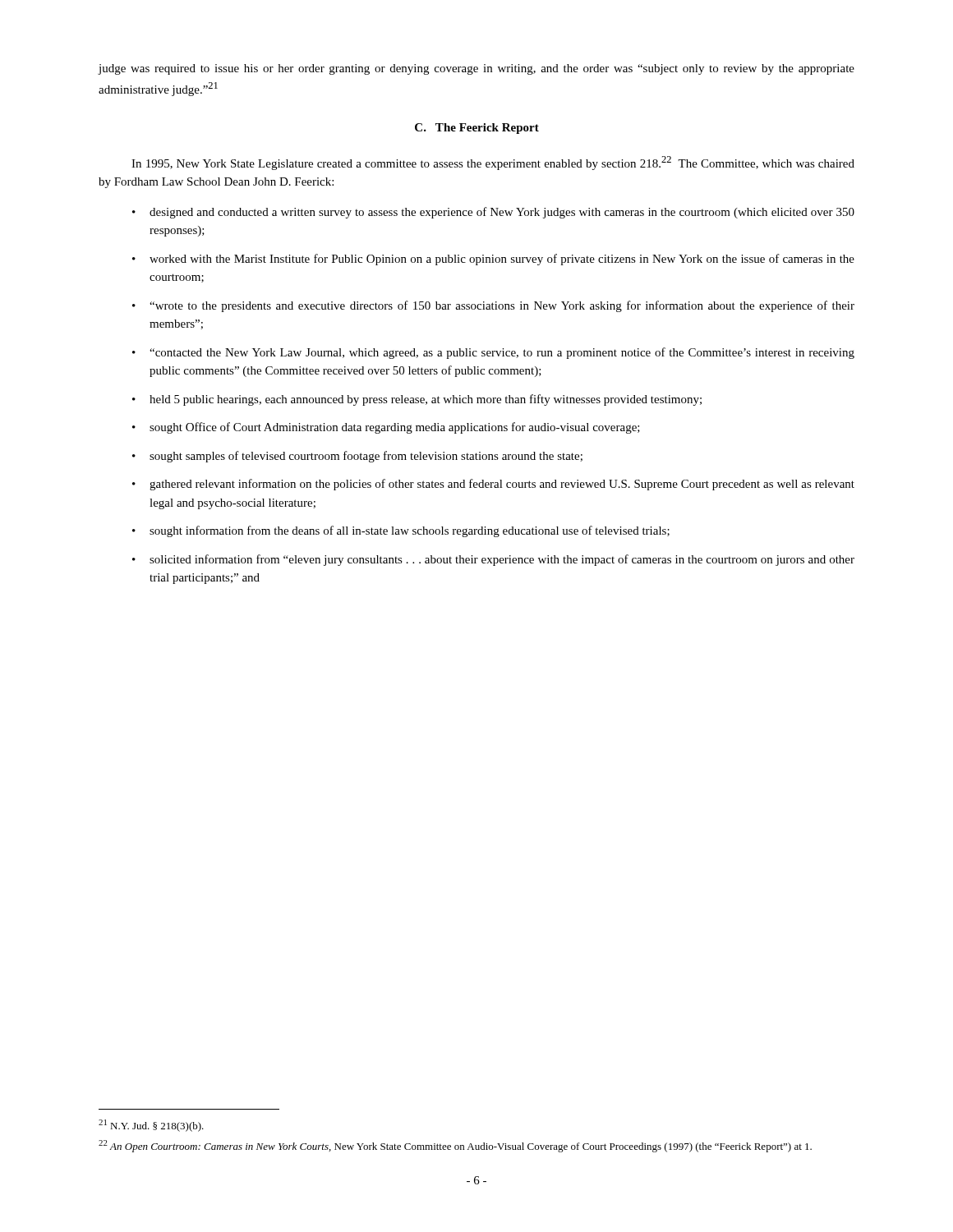953x1232 pixels.
Task: Click on the list item that says "• “contacted the"
Action: [x=493, y=361]
